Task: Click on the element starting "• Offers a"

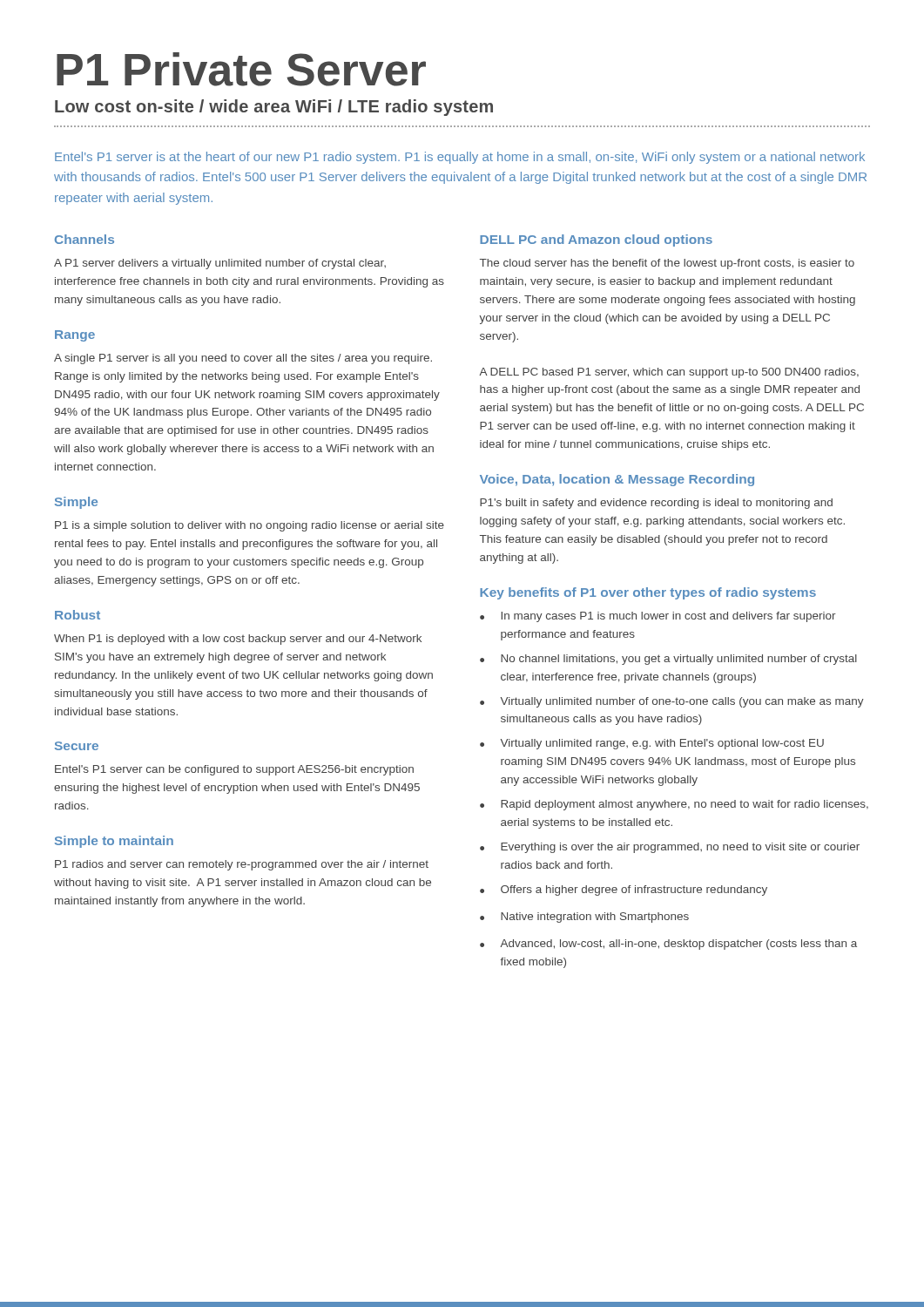Action: tap(675, 891)
